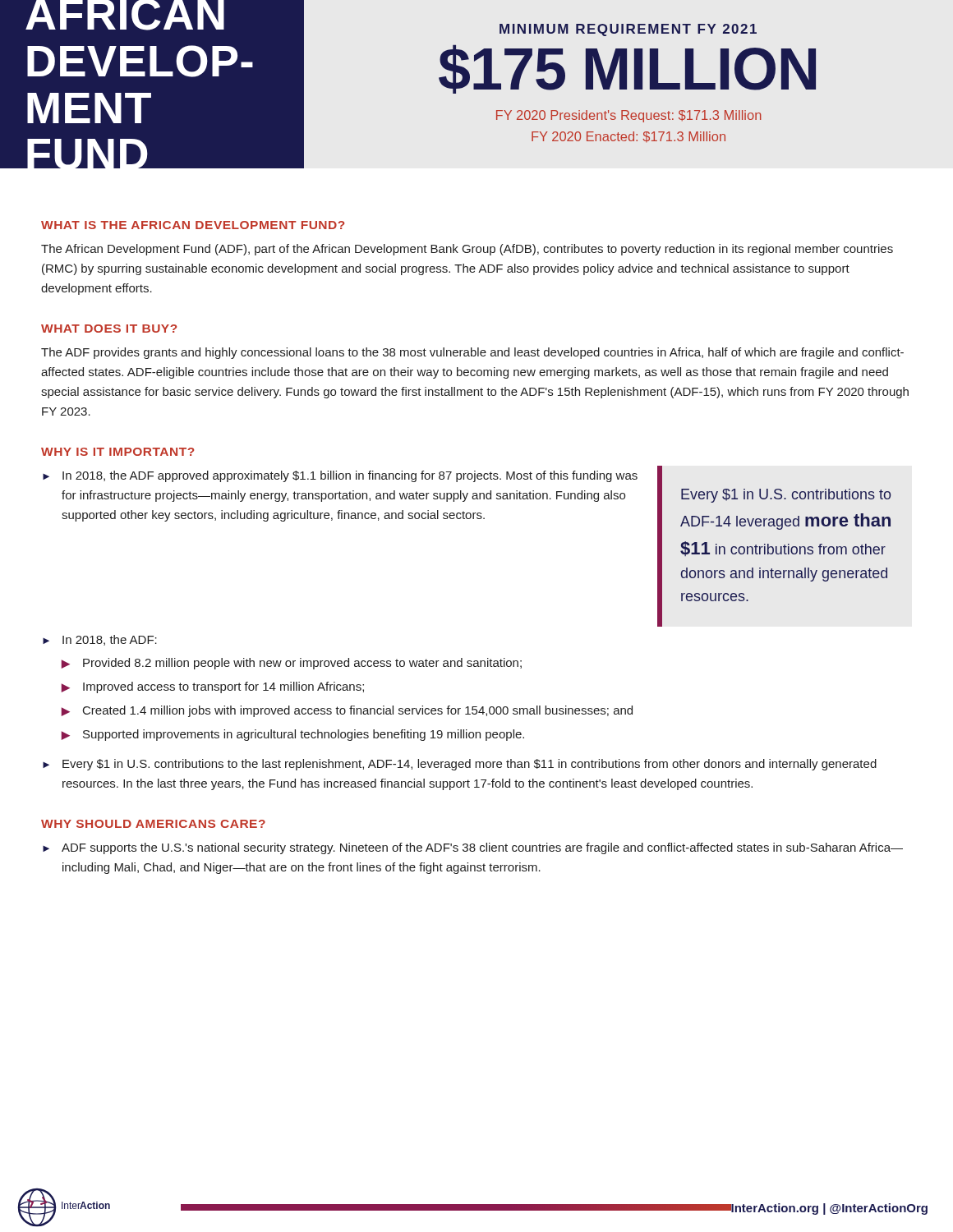Click where it says "WHY IS IT IMPORTANT?"

pyautogui.click(x=118, y=451)
